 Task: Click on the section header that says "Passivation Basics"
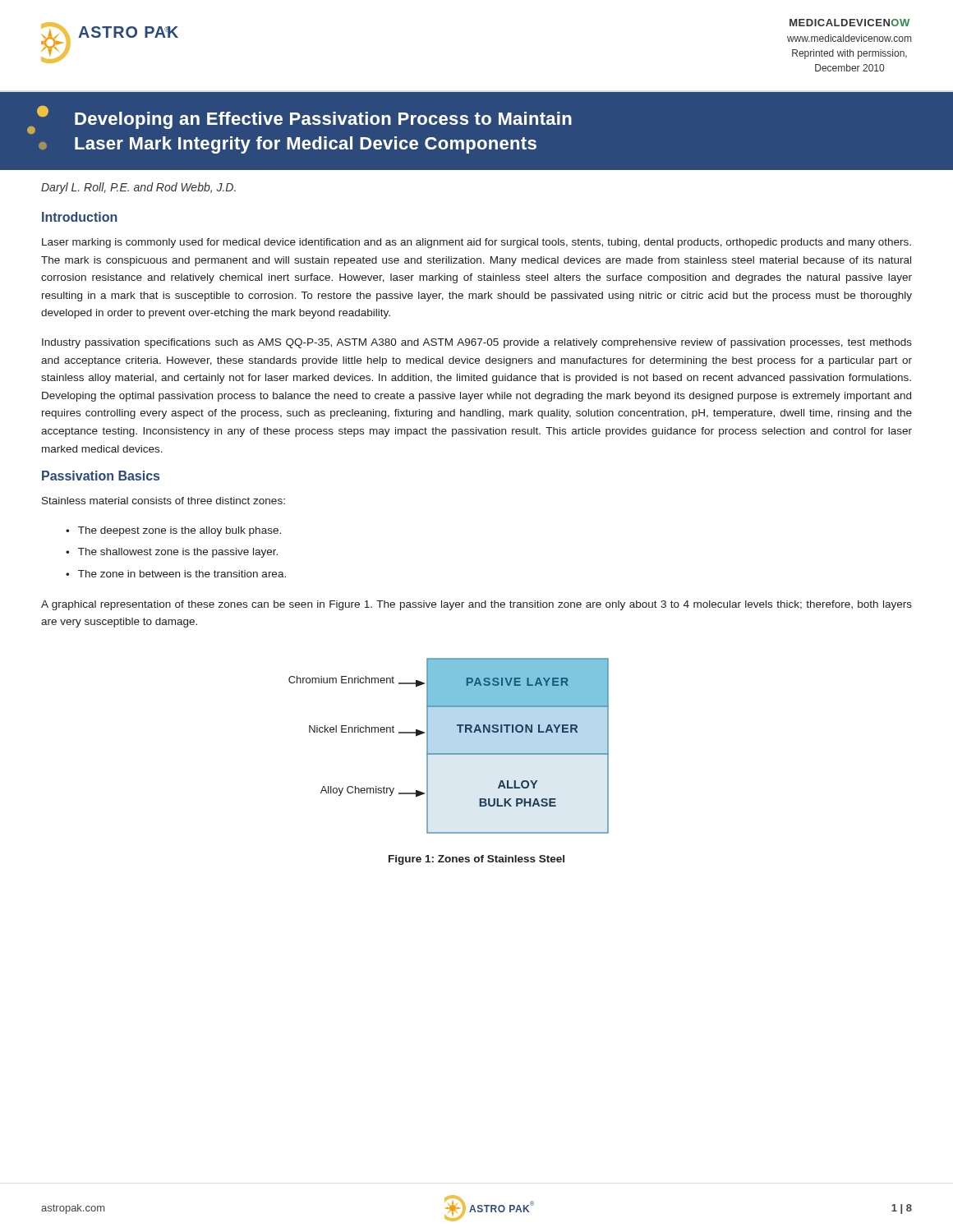coord(101,476)
